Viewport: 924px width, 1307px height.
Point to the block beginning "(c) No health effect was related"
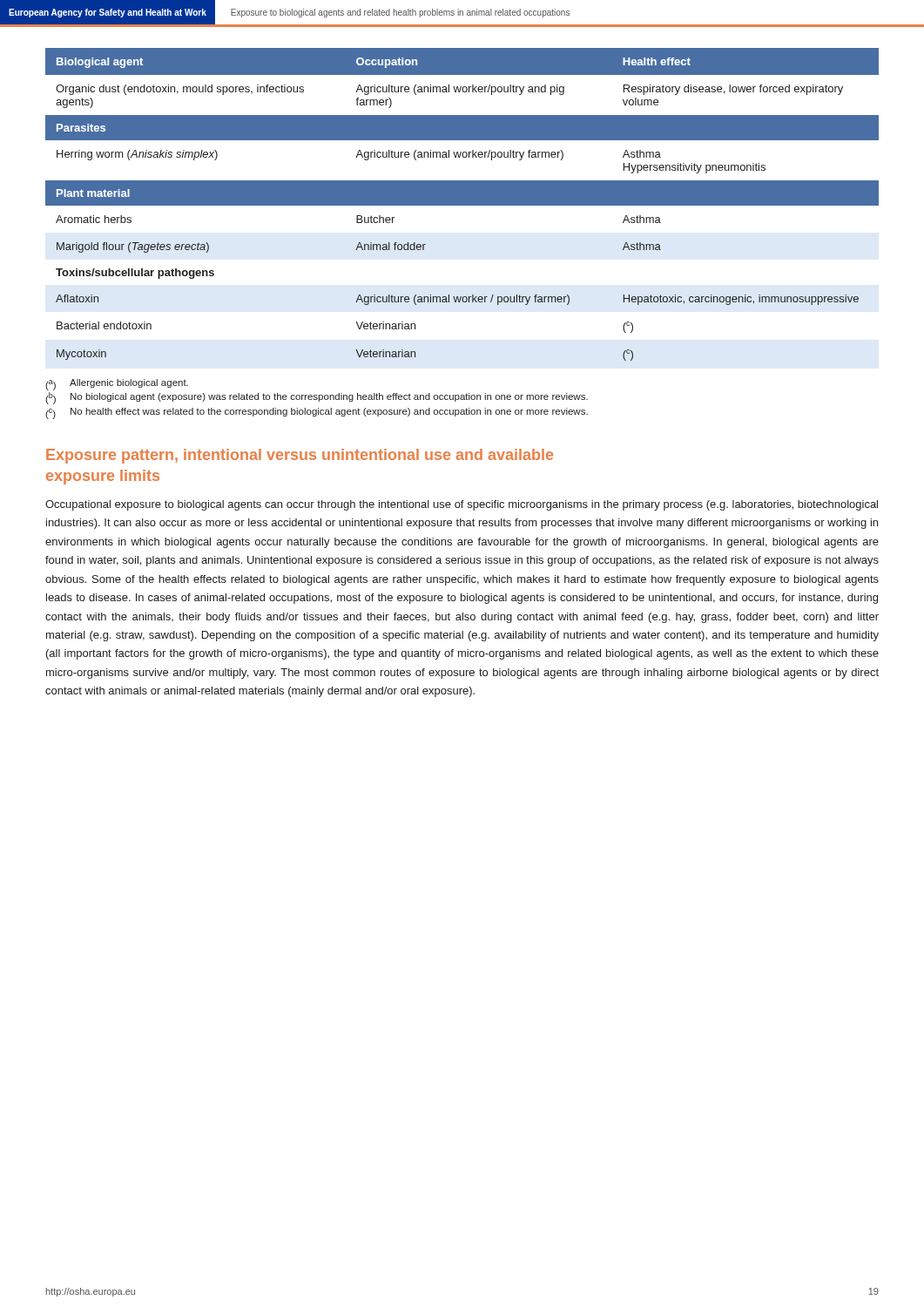(317, 413)
